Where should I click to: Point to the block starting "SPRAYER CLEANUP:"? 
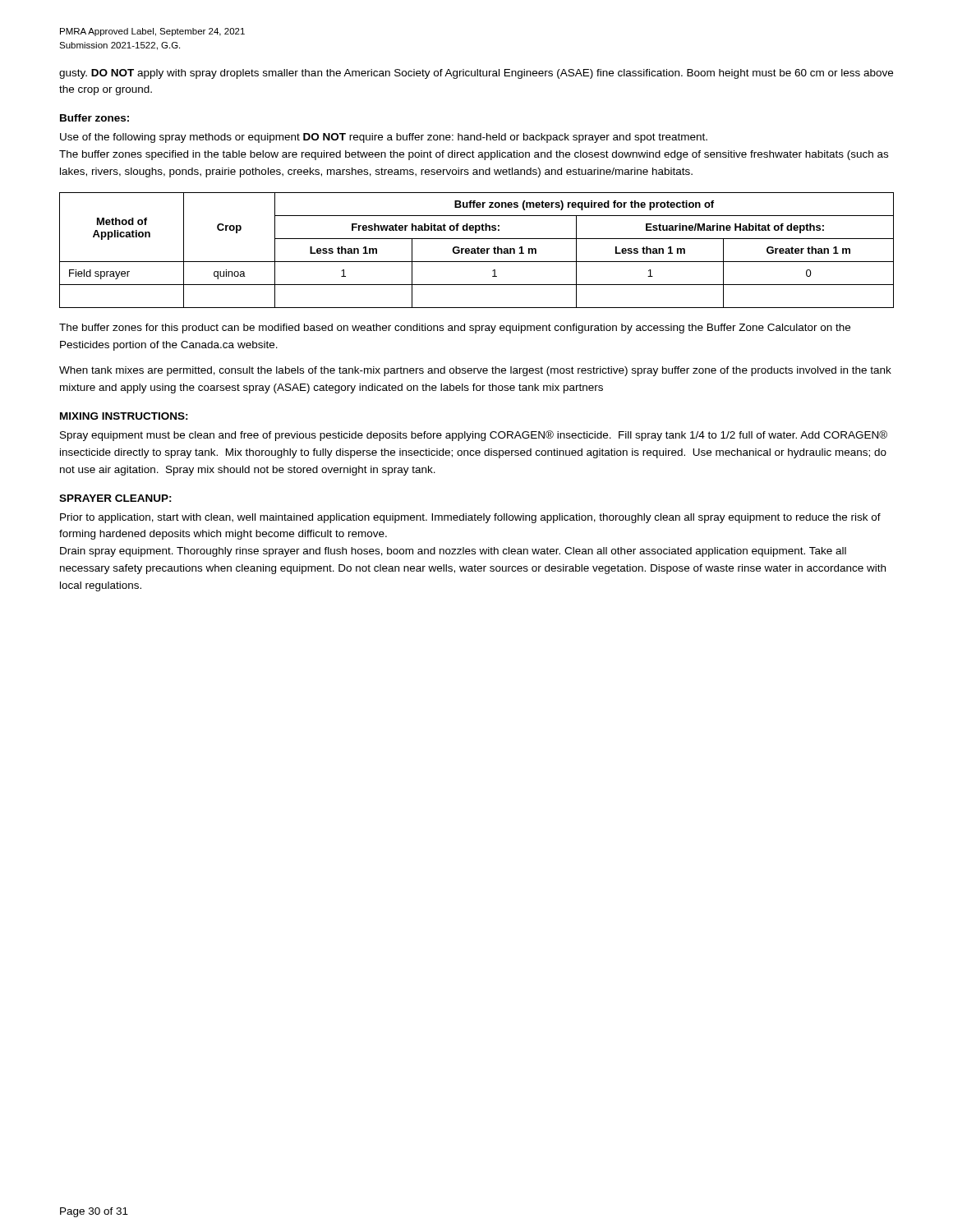(x=116, y=498)
